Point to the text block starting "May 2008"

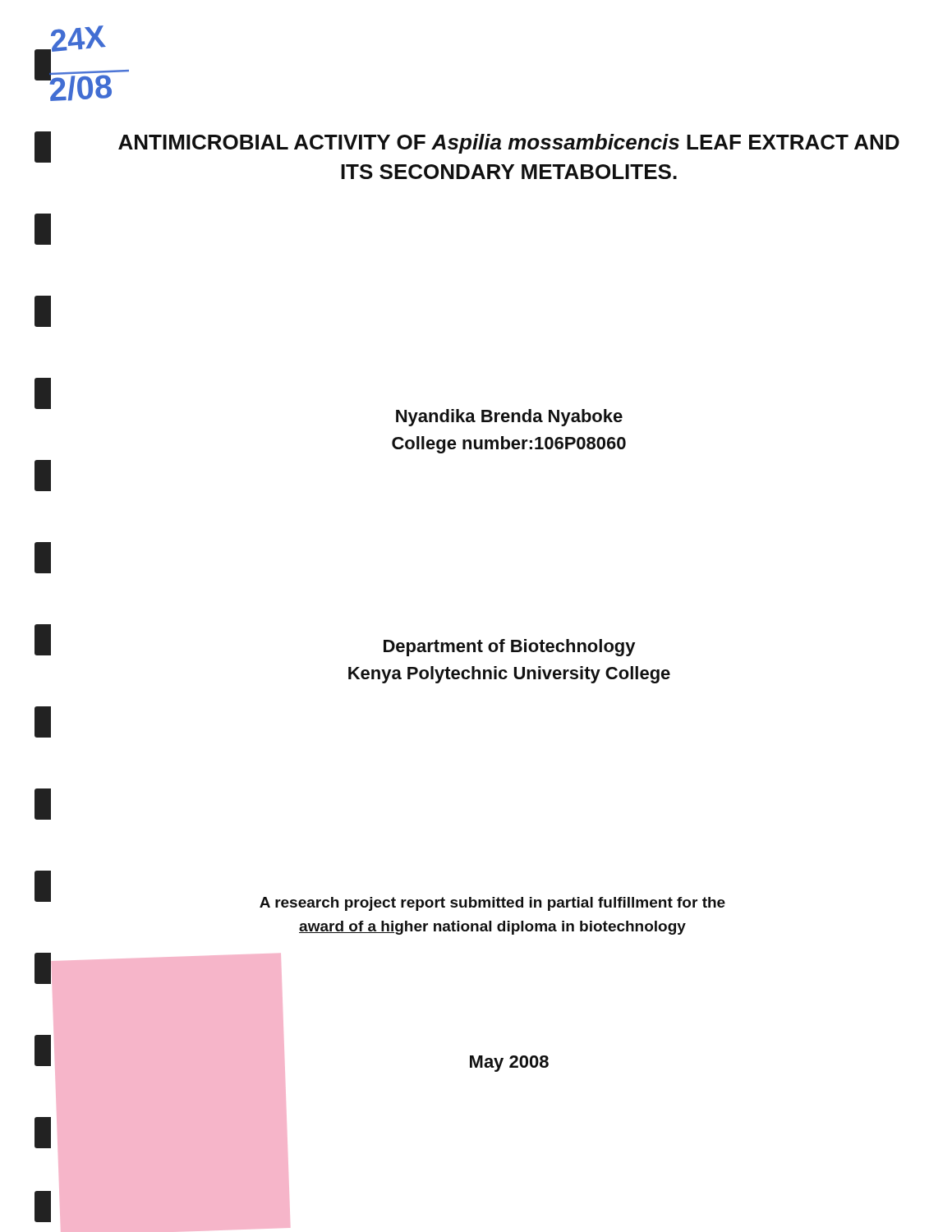click(509, 1062)
